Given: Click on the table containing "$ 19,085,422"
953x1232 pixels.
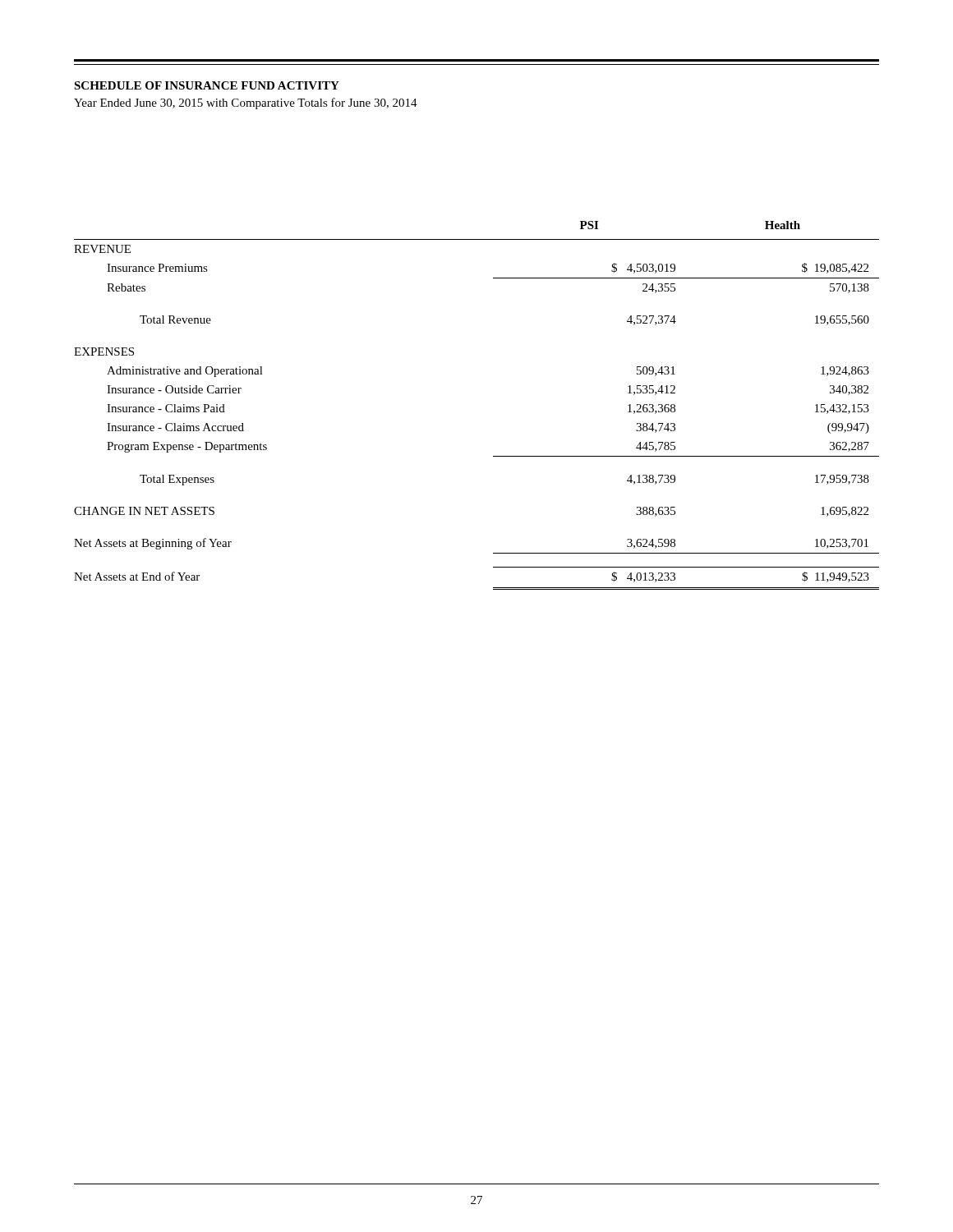Looking at the screenshot, I should pos(476,402).
